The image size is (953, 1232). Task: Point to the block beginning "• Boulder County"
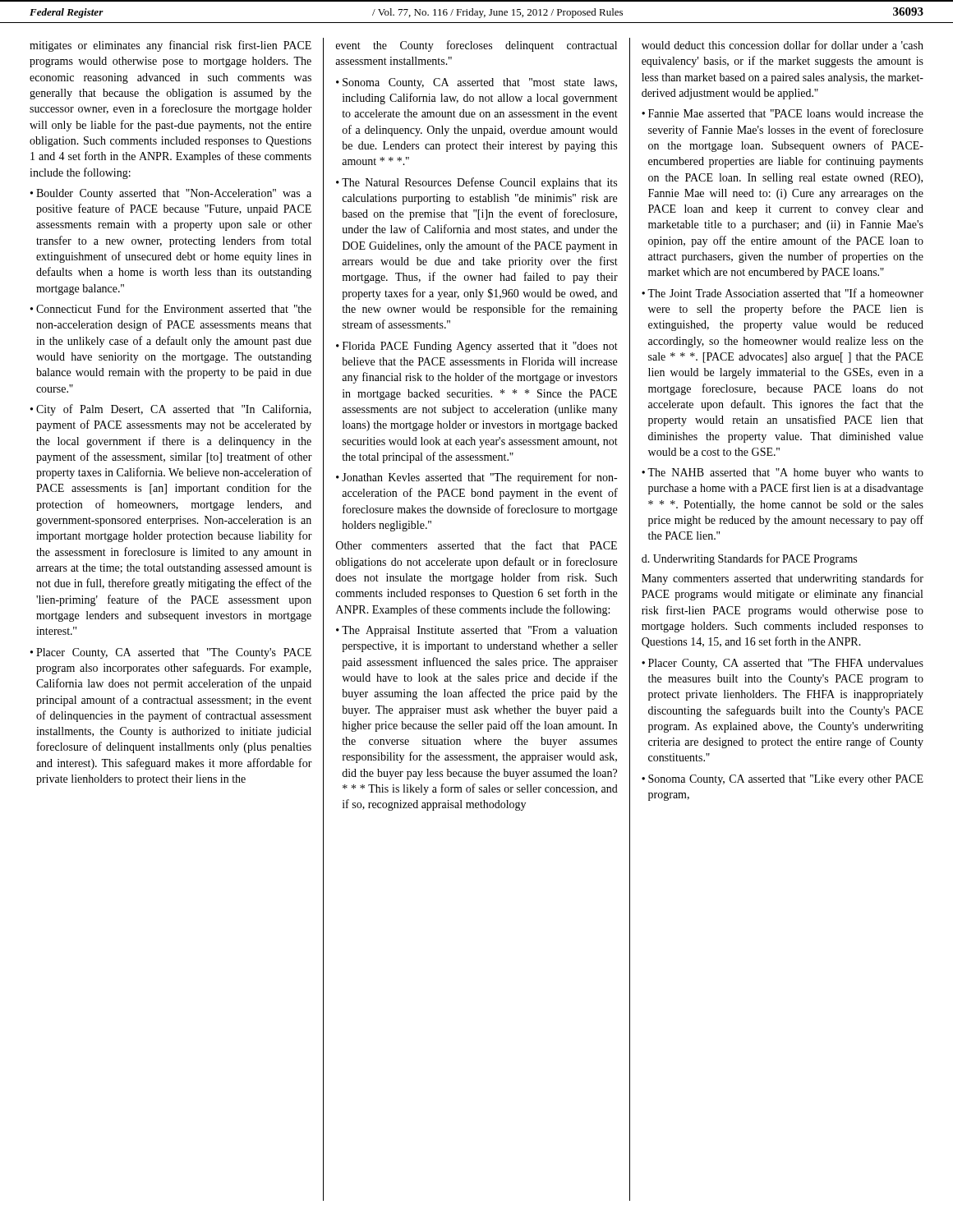click(x=171, y=241)
